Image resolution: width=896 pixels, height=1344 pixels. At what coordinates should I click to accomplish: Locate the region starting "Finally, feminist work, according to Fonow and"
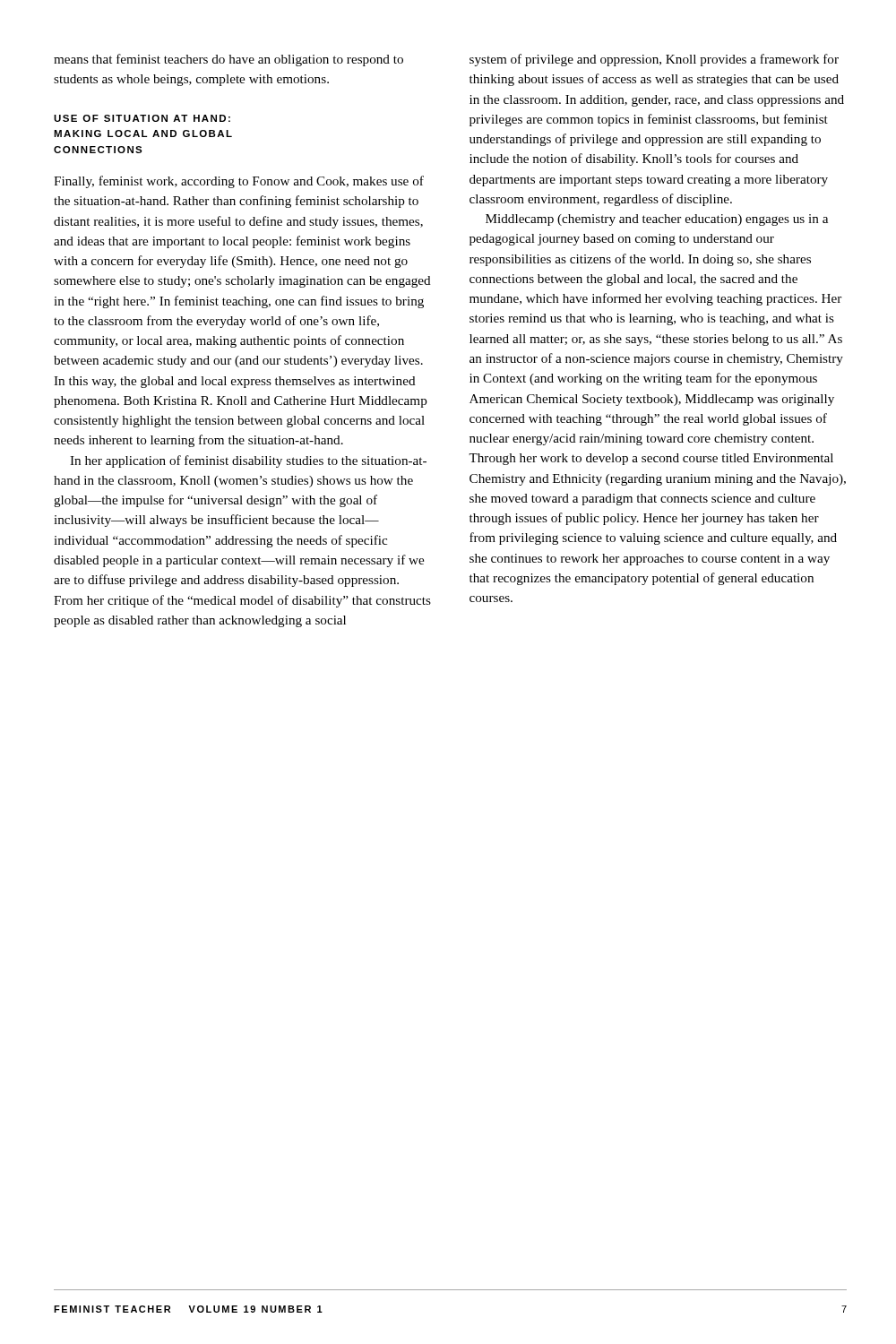pos(243,401)
